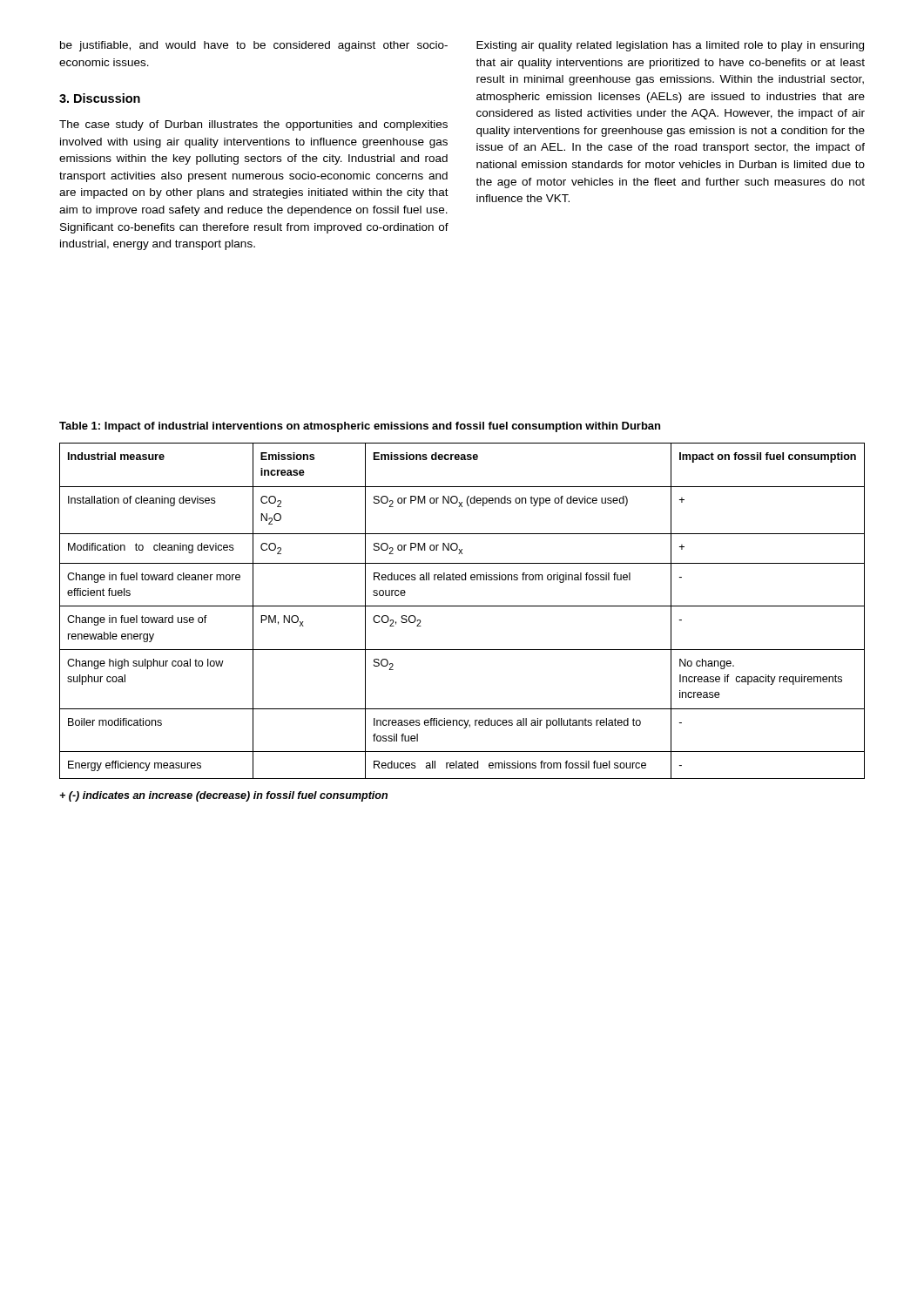Click on the block starting "3. Discussion"

pos(100,99)
